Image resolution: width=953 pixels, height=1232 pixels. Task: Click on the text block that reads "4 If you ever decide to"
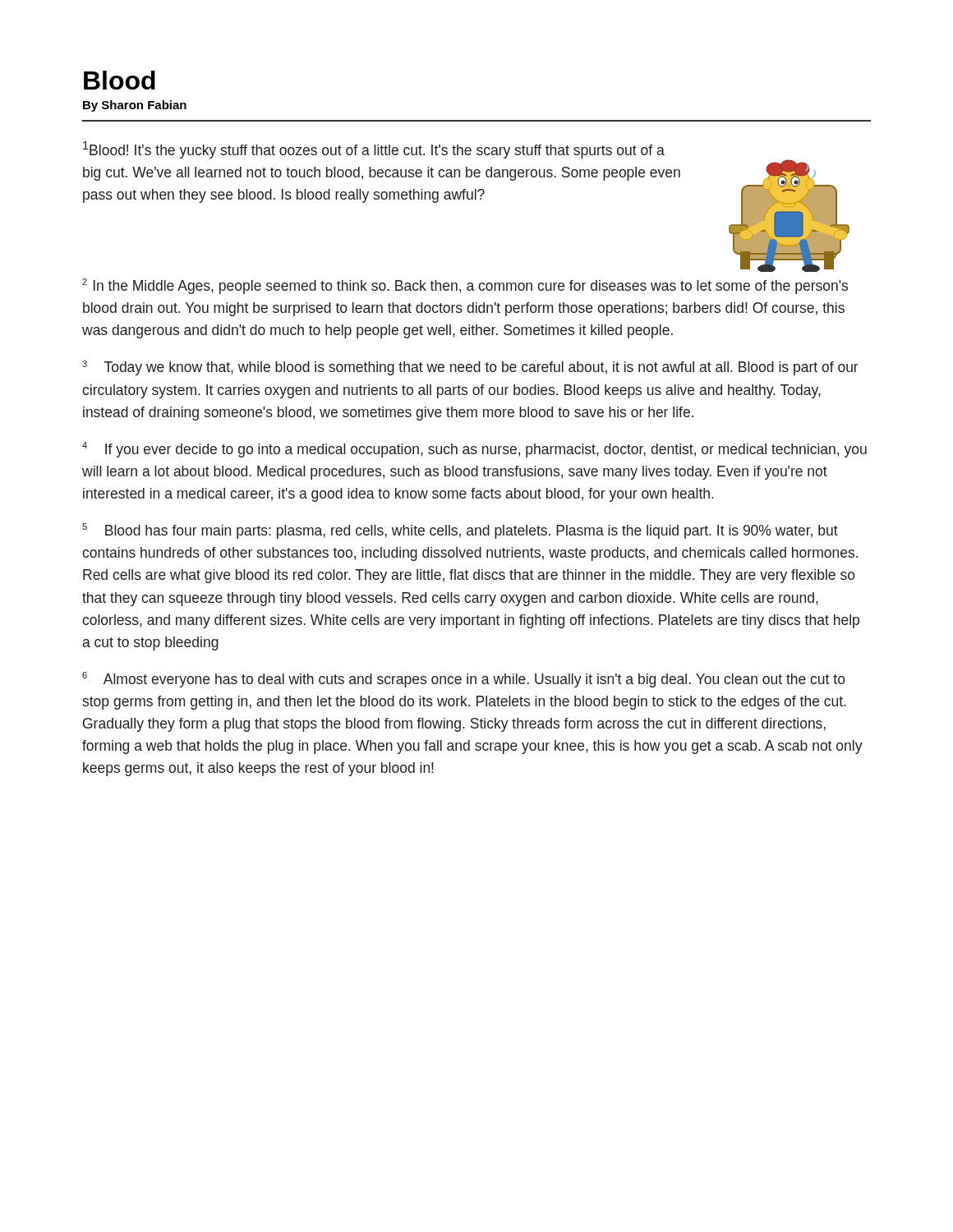475,471
